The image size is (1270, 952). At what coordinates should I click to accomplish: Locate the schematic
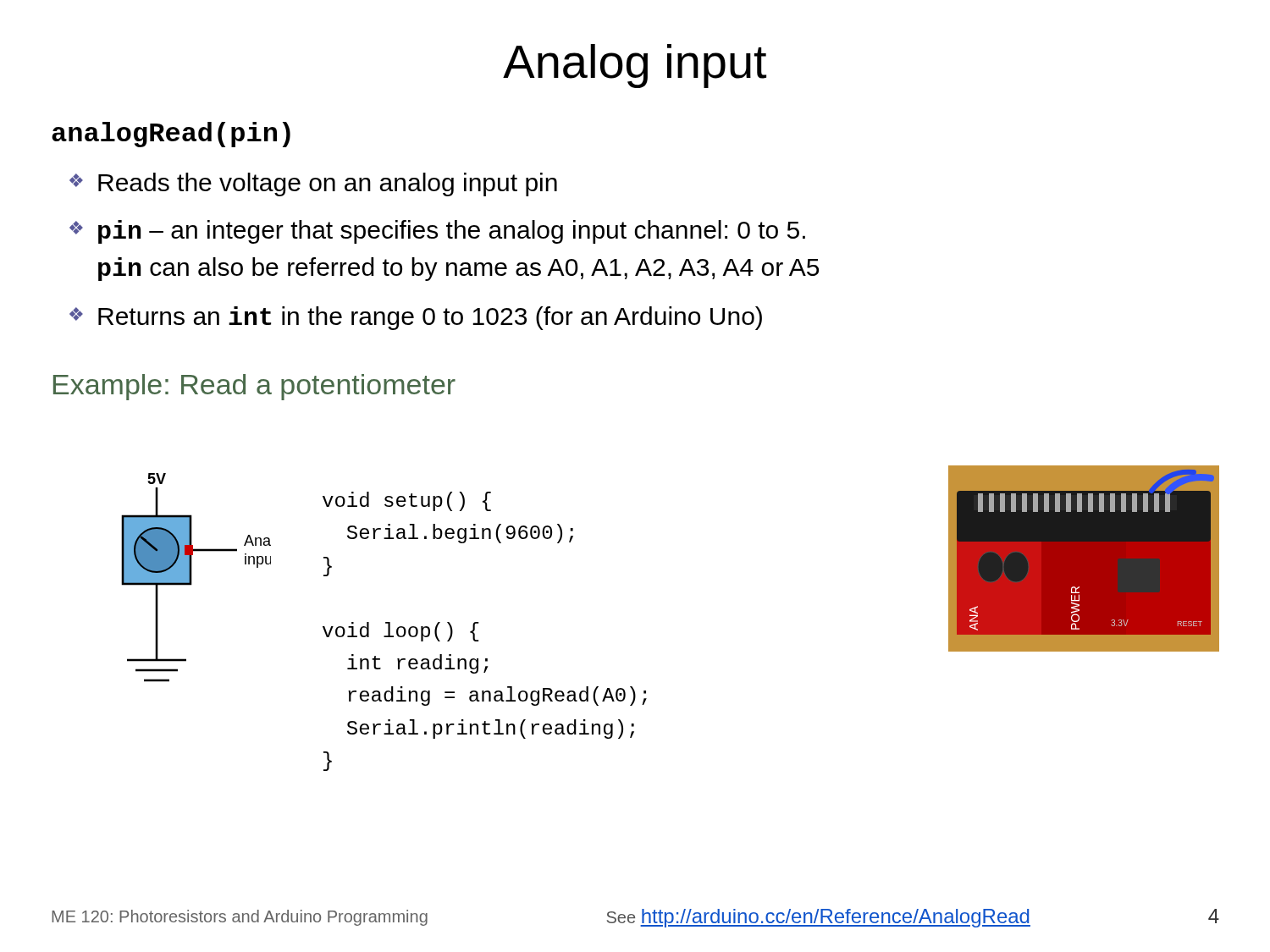pyautogui.click(x=169, y=619)
